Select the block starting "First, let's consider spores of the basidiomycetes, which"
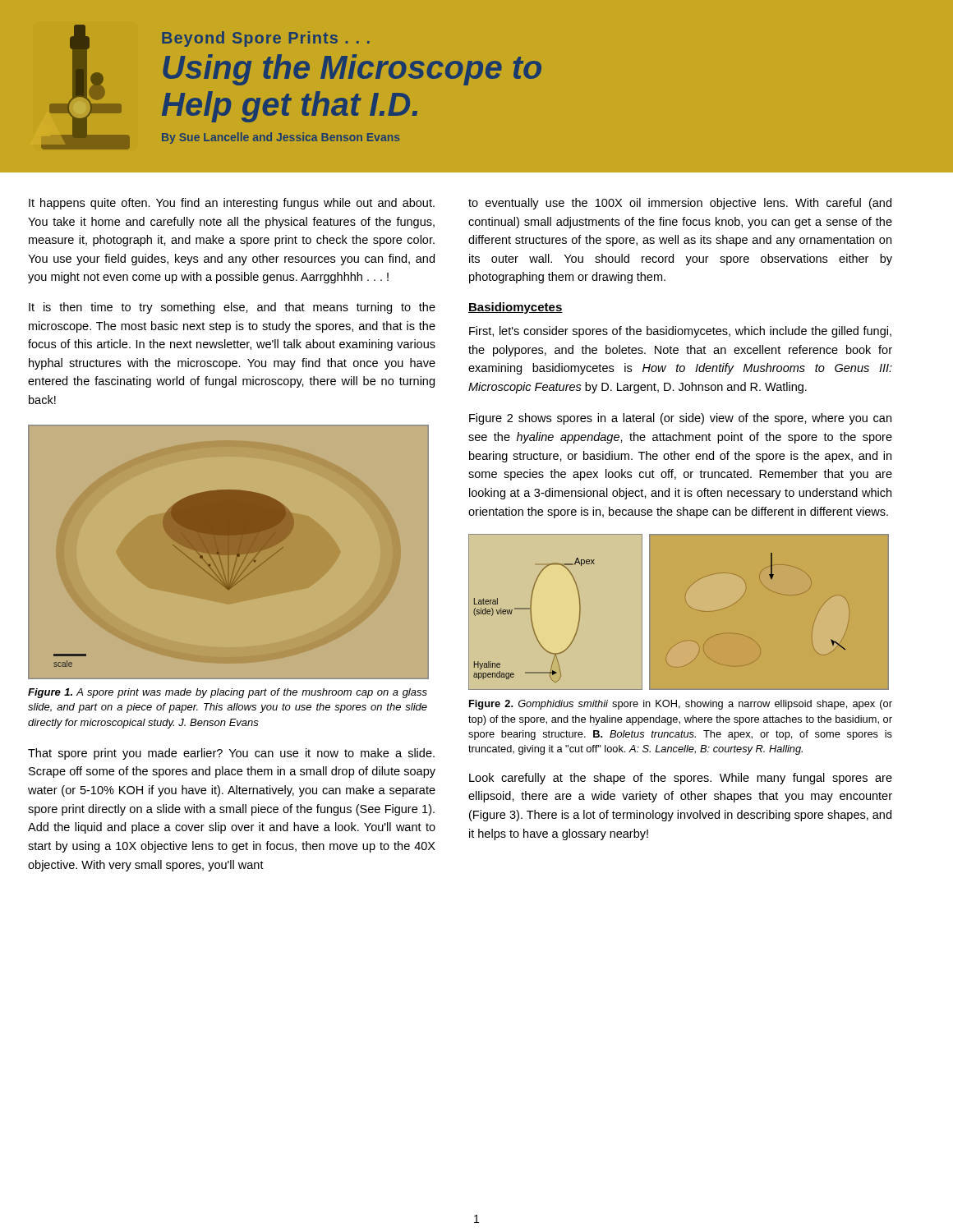 [680, 359]
